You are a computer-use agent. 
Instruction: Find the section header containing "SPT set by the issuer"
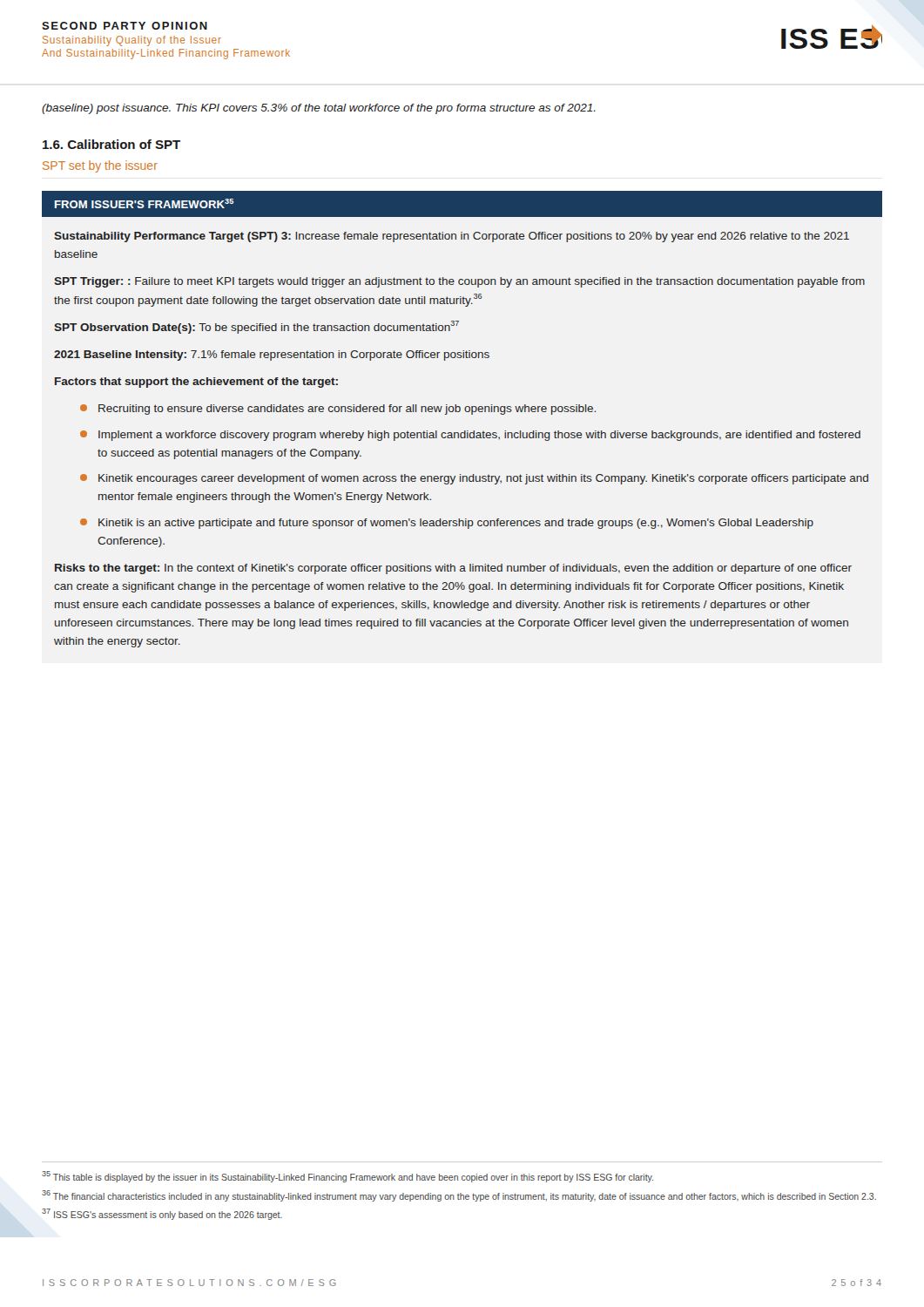(100, 165)
